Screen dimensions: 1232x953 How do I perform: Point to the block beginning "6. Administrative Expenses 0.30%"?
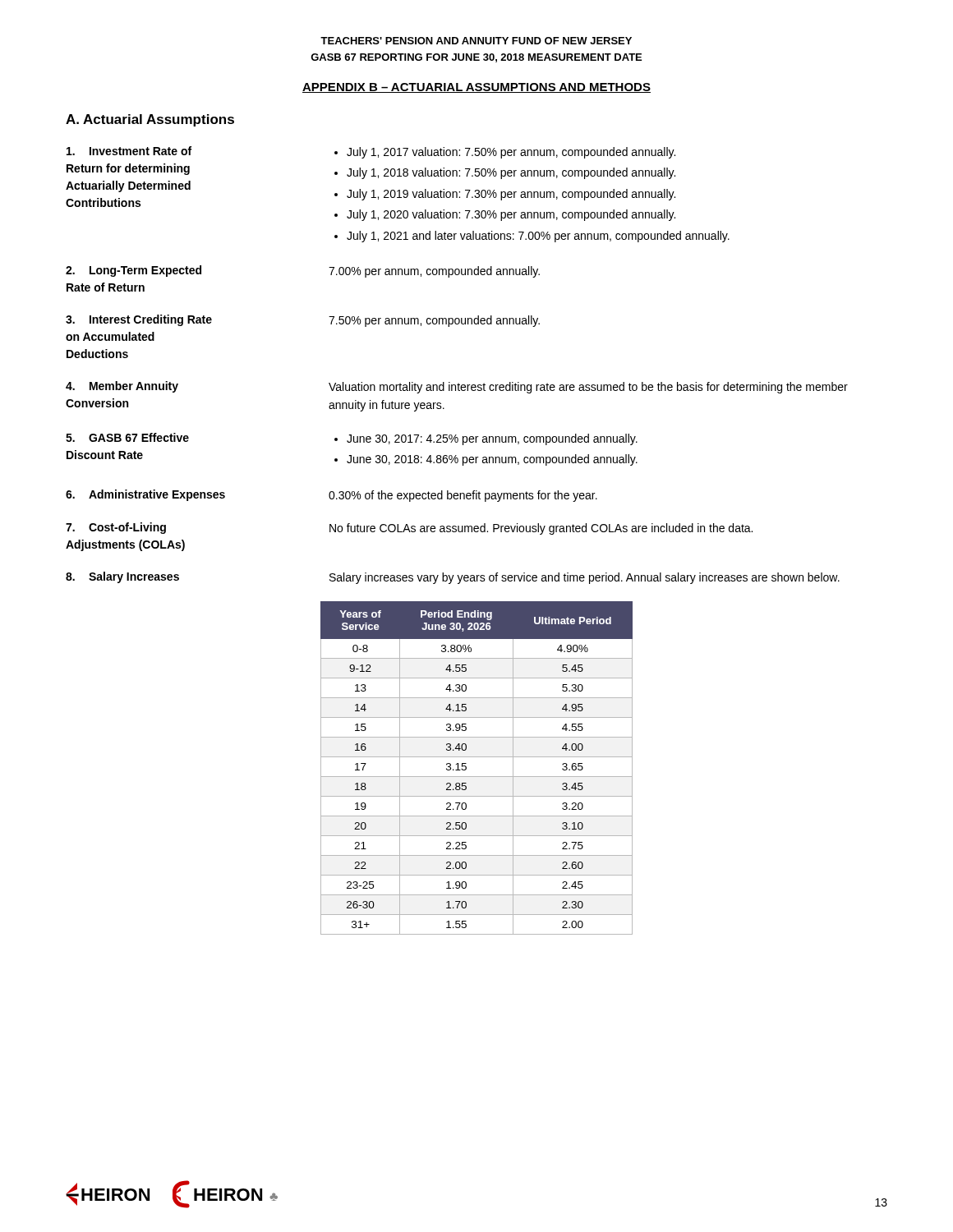click(x=476, y=495)
